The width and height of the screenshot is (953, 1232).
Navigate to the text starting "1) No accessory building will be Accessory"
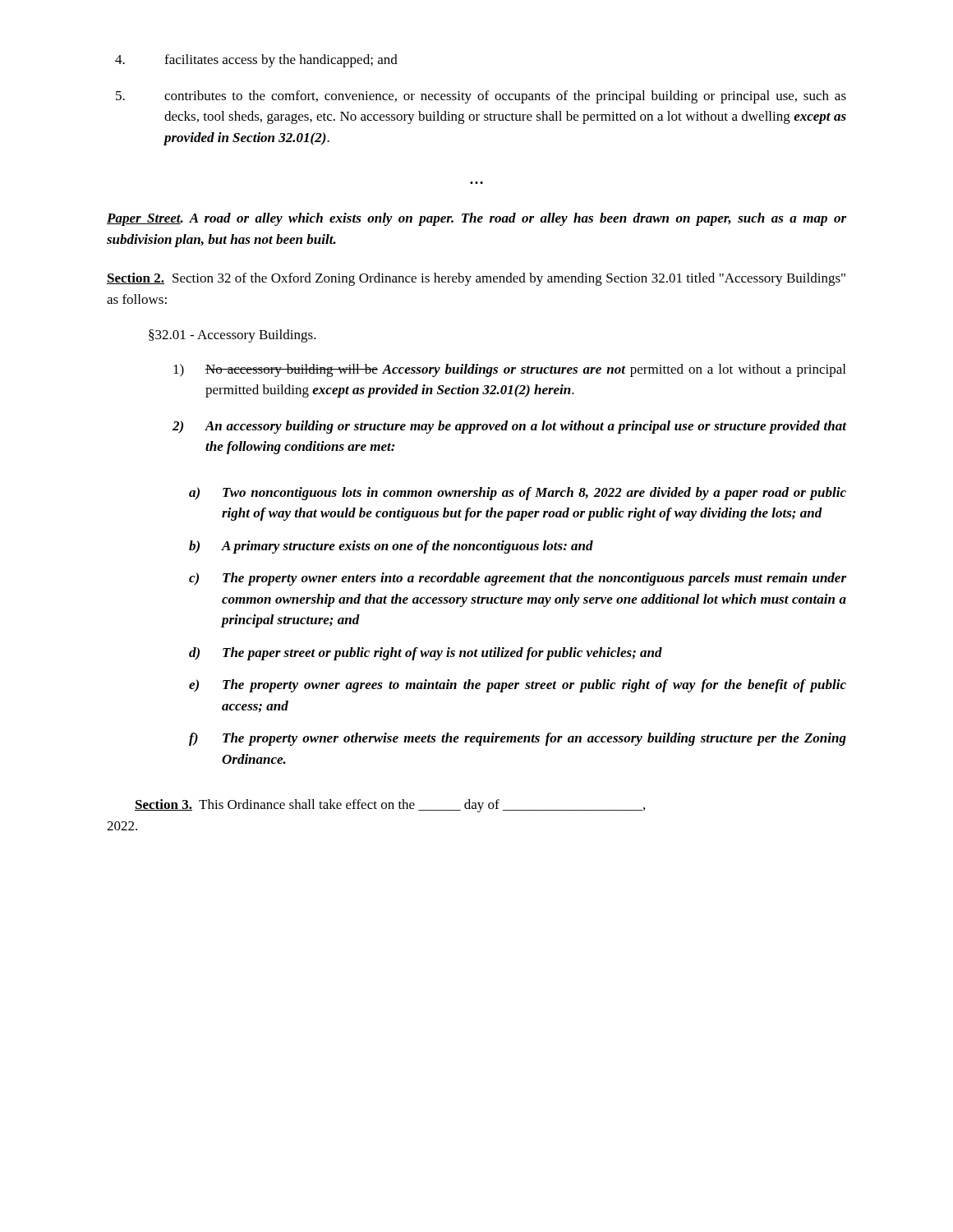pyautogui.click(x=509, y=379)
